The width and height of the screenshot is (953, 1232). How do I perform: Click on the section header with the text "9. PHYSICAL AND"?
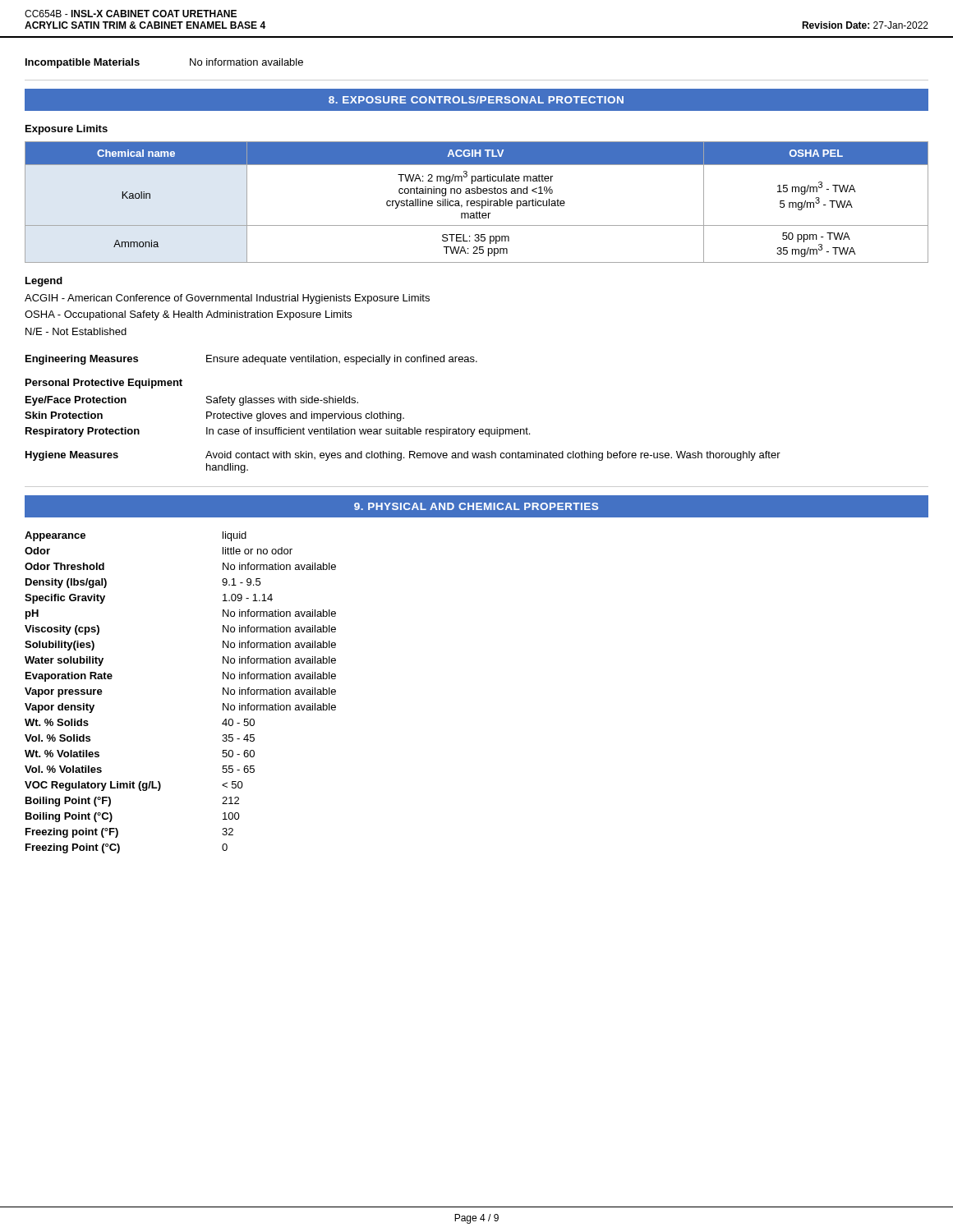(x=476, y=506)
